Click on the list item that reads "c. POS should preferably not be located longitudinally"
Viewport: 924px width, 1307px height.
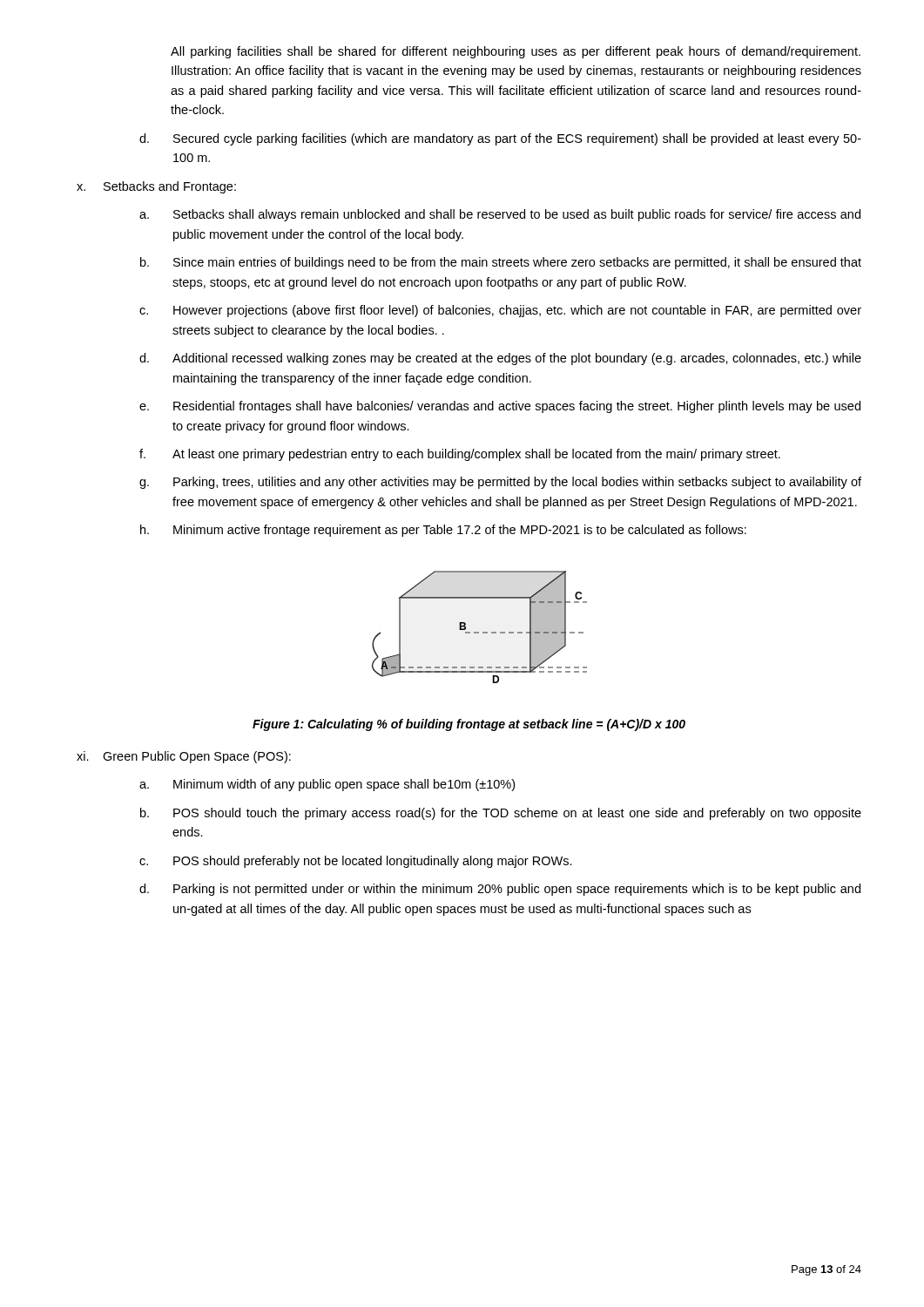coord(500,861)
